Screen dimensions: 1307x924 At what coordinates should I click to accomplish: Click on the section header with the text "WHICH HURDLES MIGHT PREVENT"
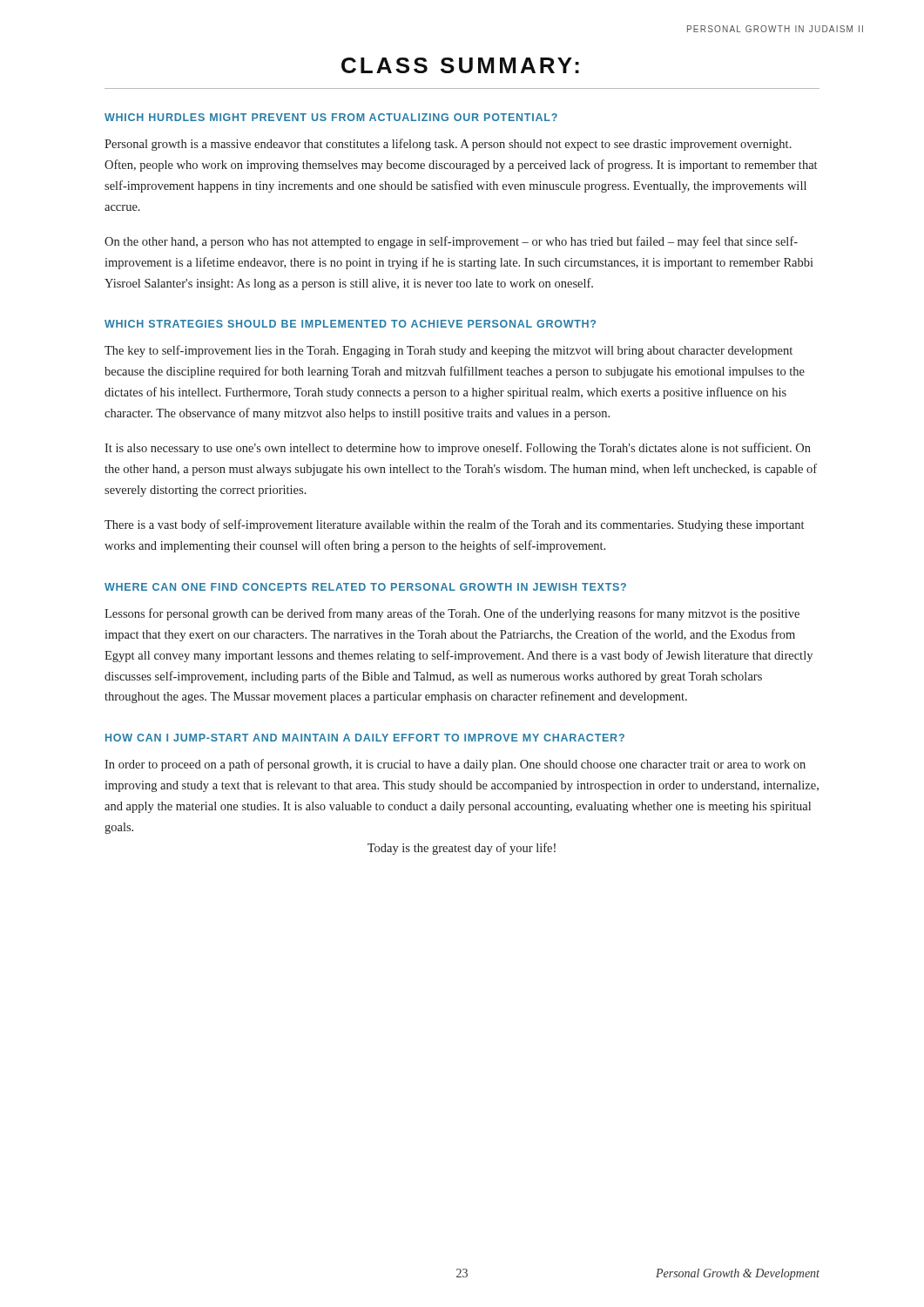pyautogui.click(x=331, y=118)
